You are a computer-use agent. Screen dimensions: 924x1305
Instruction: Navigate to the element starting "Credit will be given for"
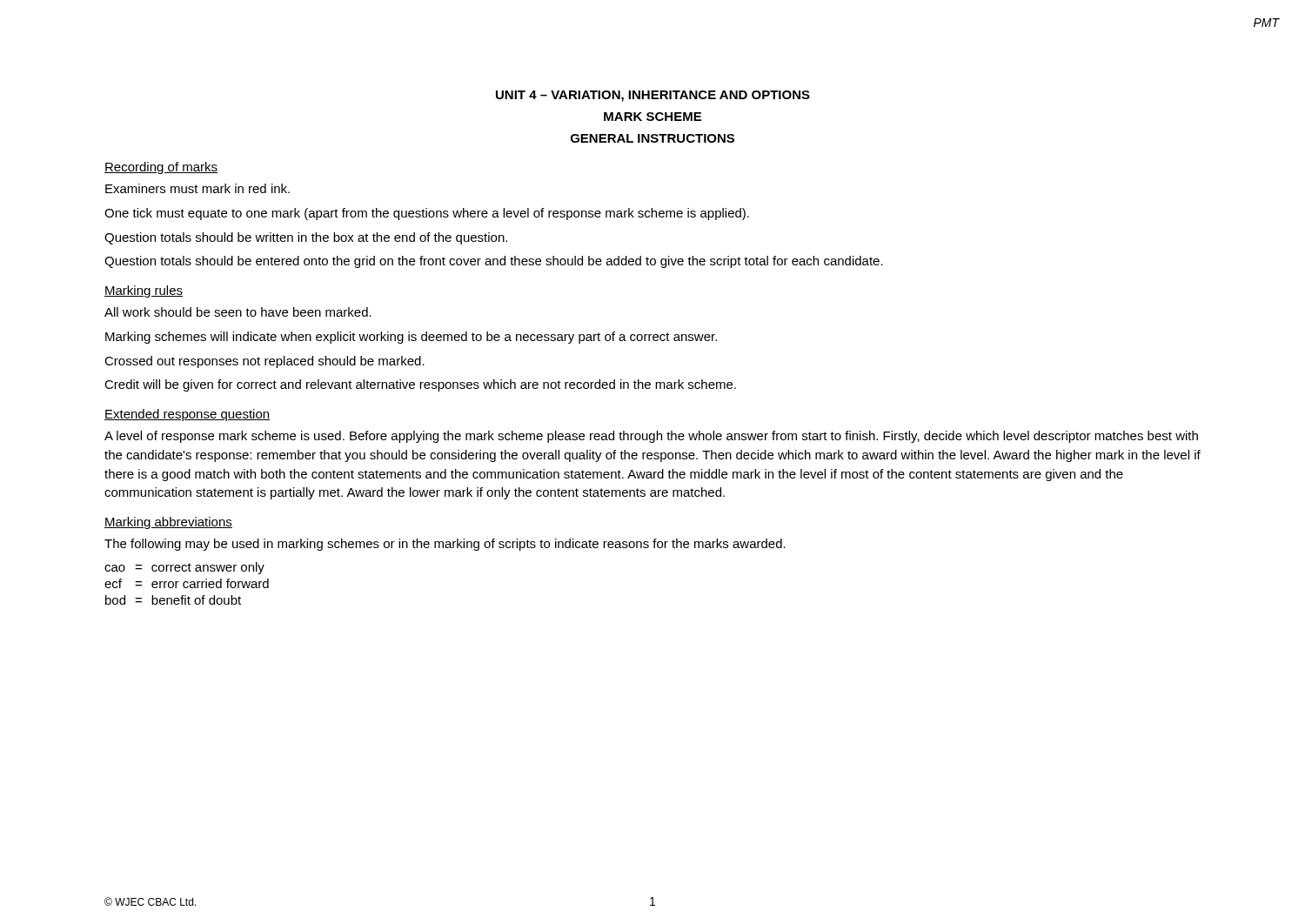tap(421, 384)
